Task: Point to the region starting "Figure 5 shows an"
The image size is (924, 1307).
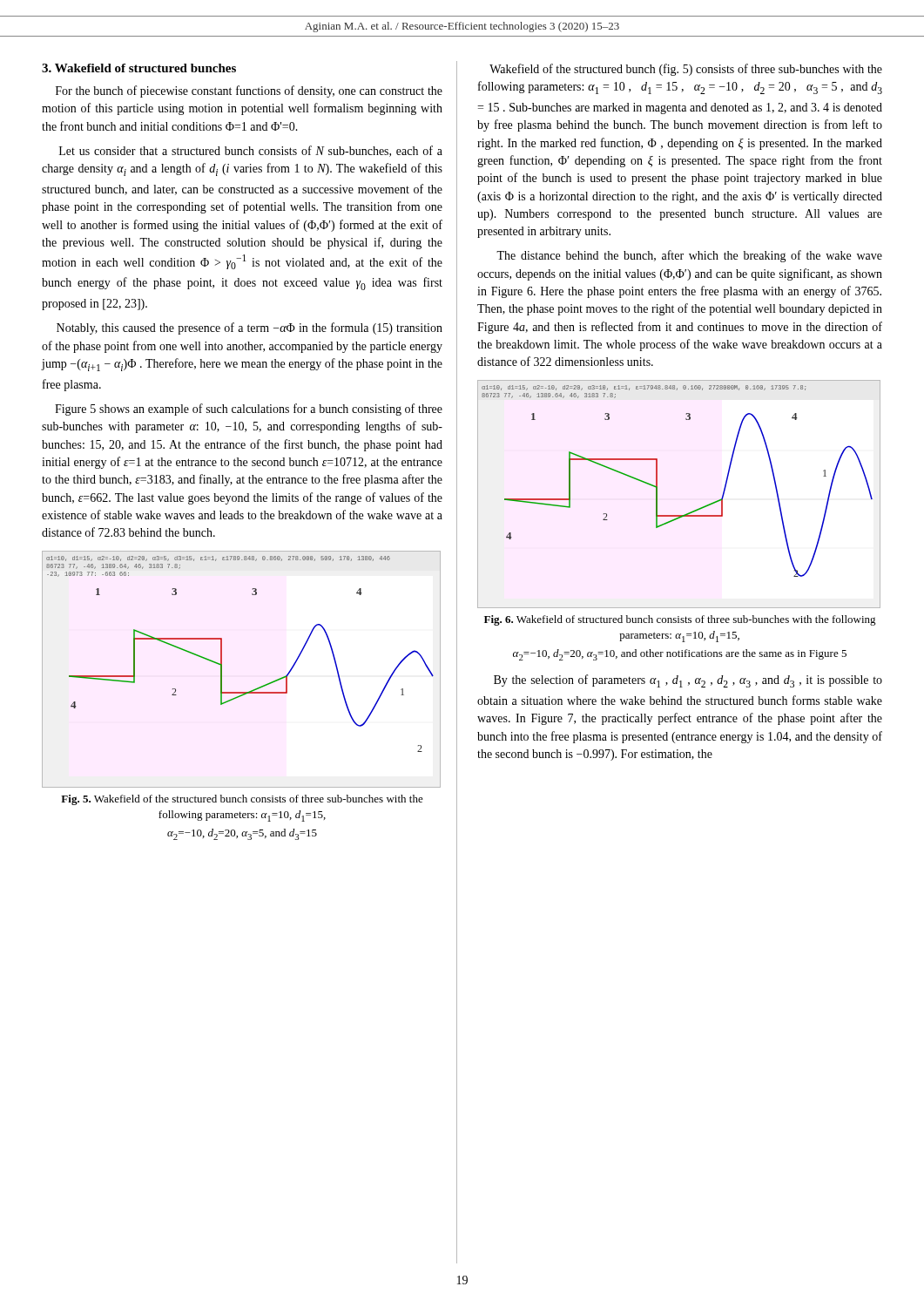Action: 242,471
